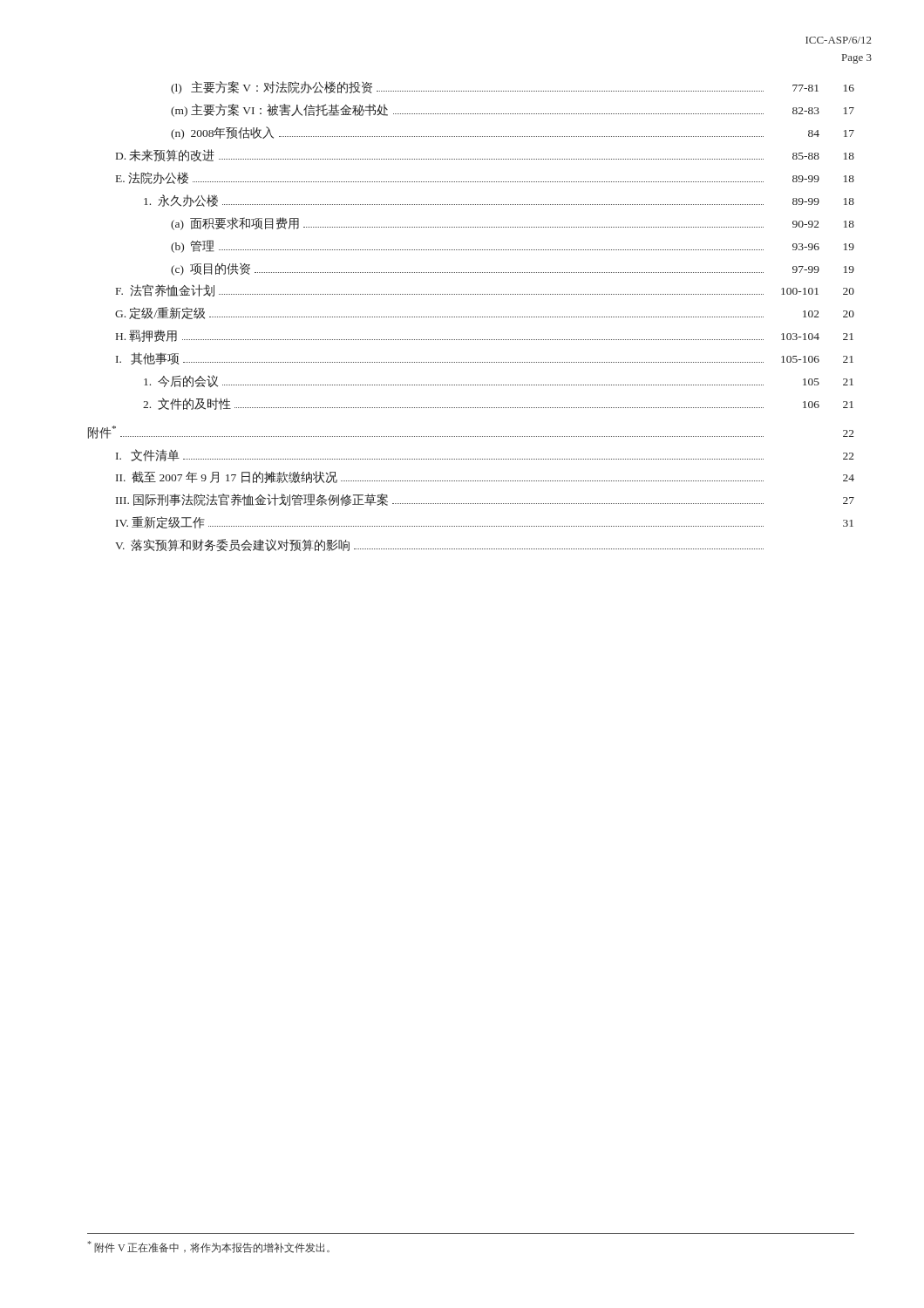
Task: Find the element starting "(n) 2008年预估收入 84 17"
Action: coord(513,134)
